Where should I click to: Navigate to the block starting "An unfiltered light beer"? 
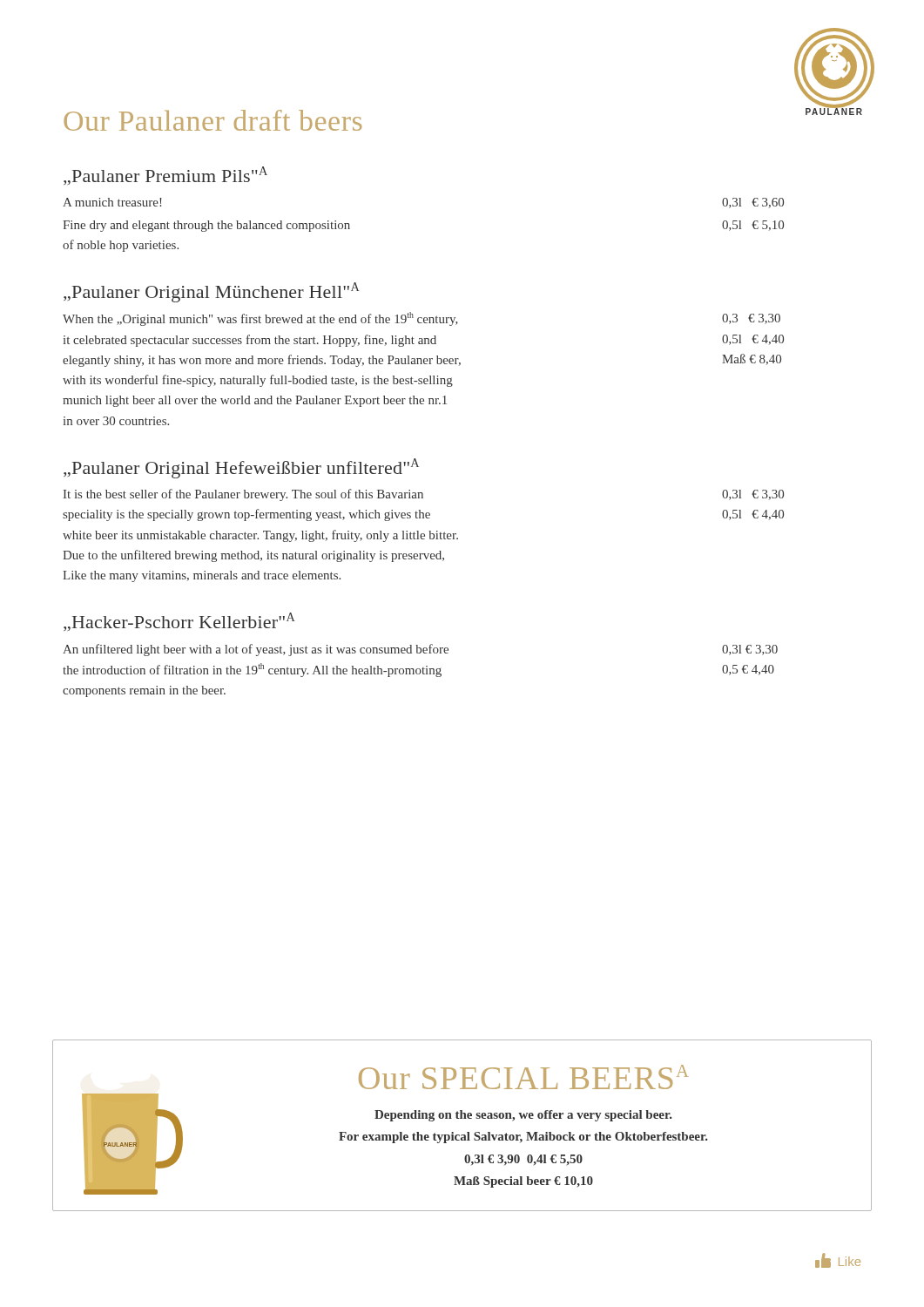click(420, 650)
